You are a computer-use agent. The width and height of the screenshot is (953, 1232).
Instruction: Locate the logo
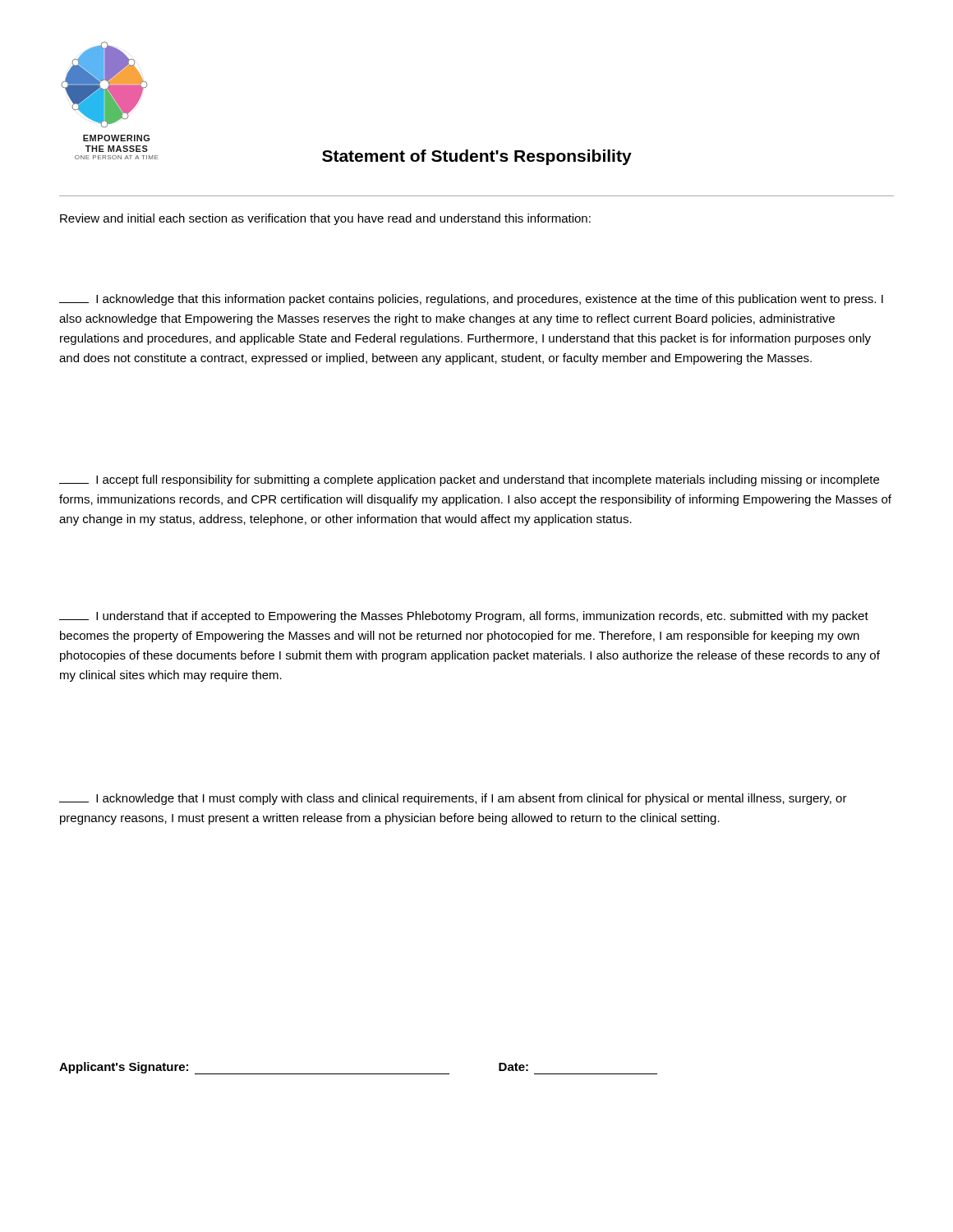click(117, 100)
